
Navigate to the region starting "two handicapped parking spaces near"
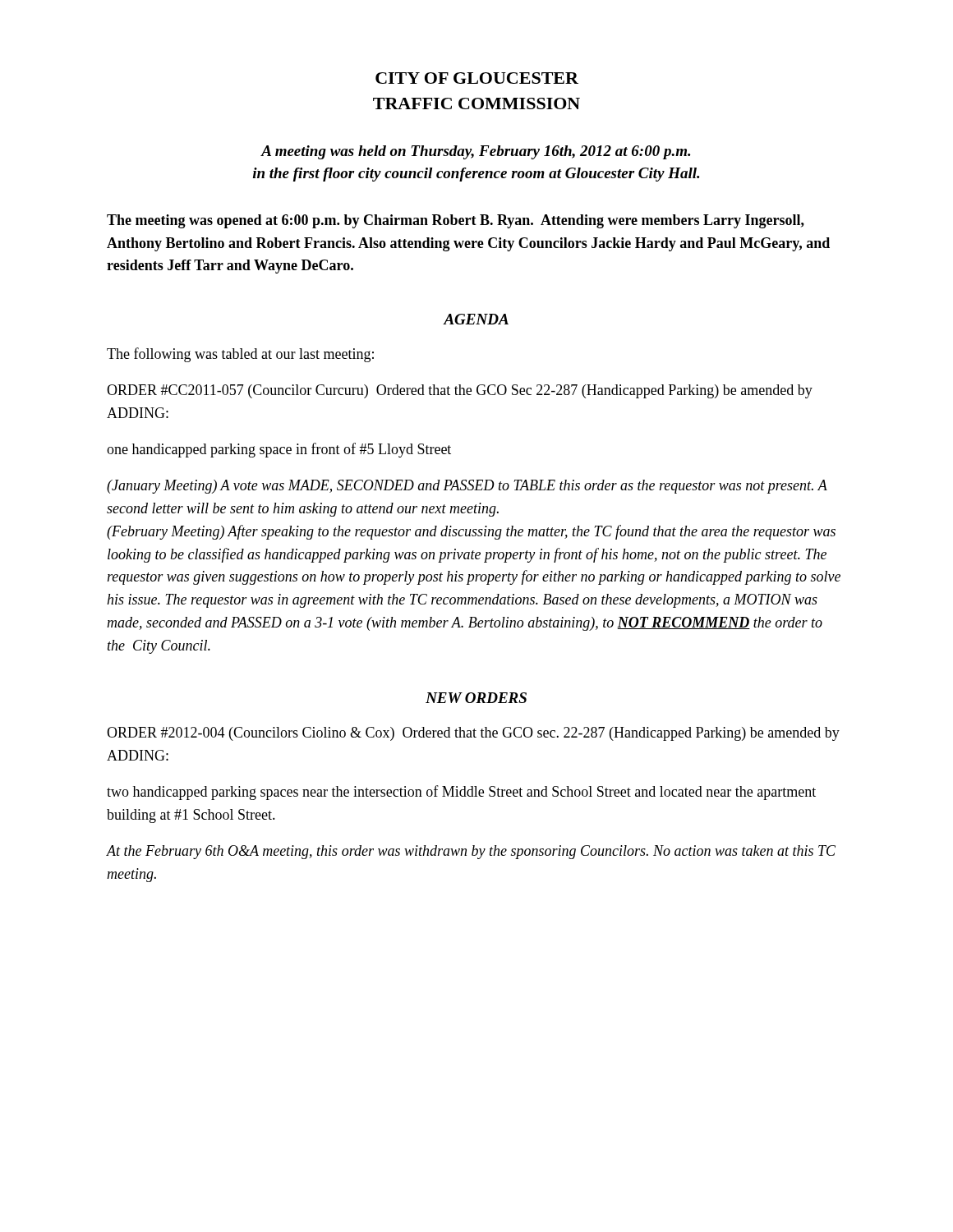461,803
